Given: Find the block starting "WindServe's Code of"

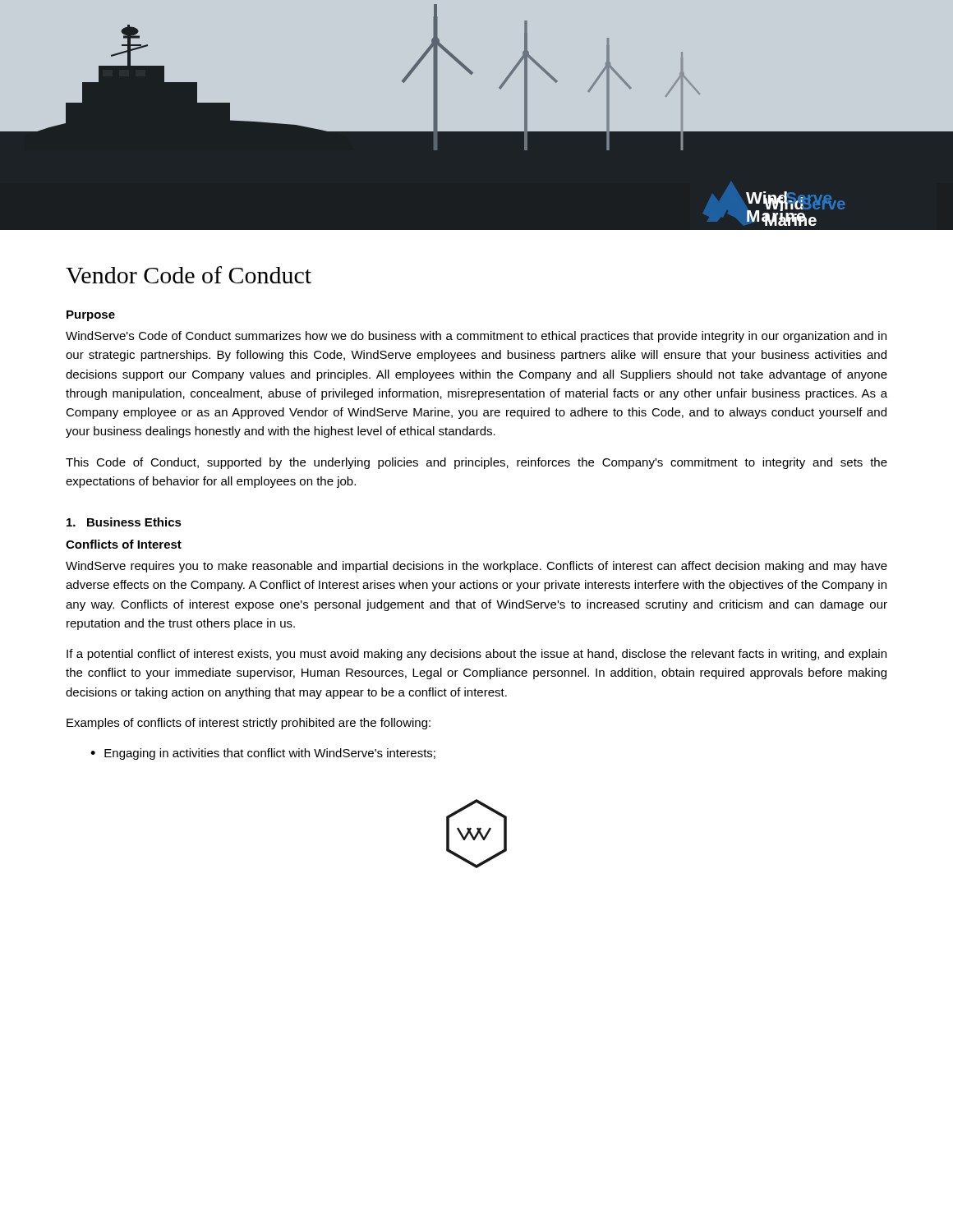Looking at the screenshot, I should click(x=476, y=383).
